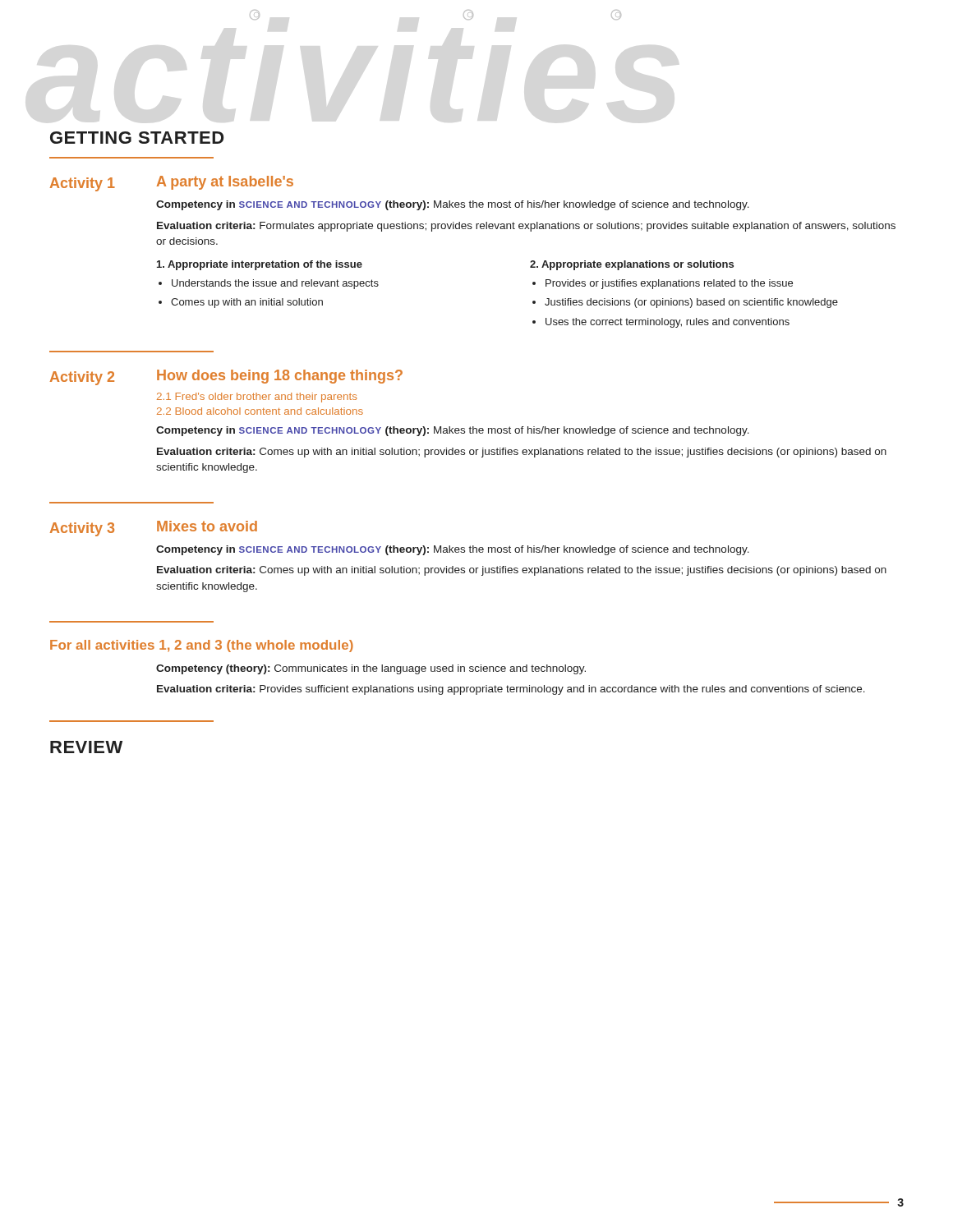Screen dimensions: 1232x953
Task: Select the list item with the text "Justifies decisions (or"
Action: pyautogui.click(x=691, y=302)
